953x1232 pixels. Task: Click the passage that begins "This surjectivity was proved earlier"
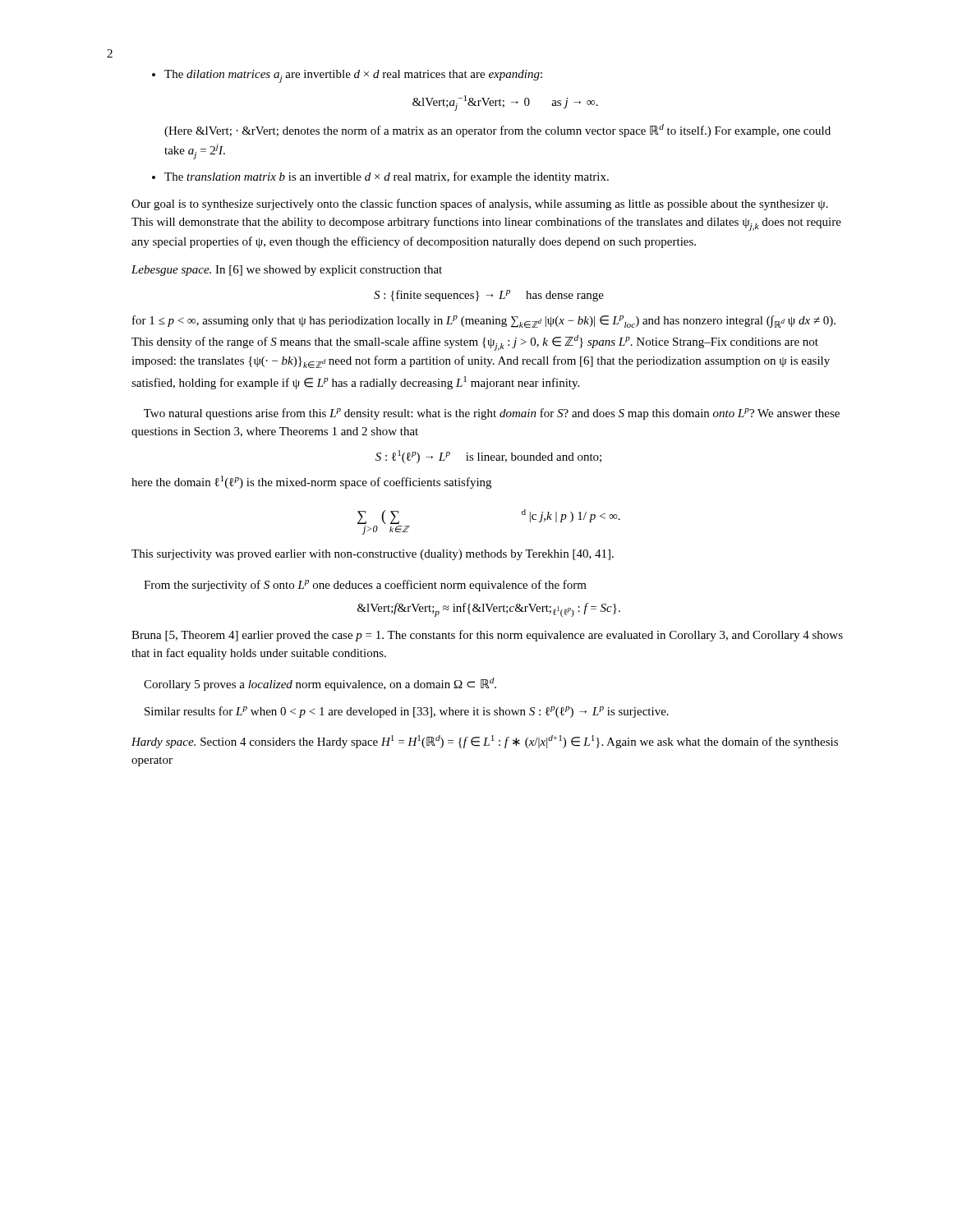[x=373, y=554]
